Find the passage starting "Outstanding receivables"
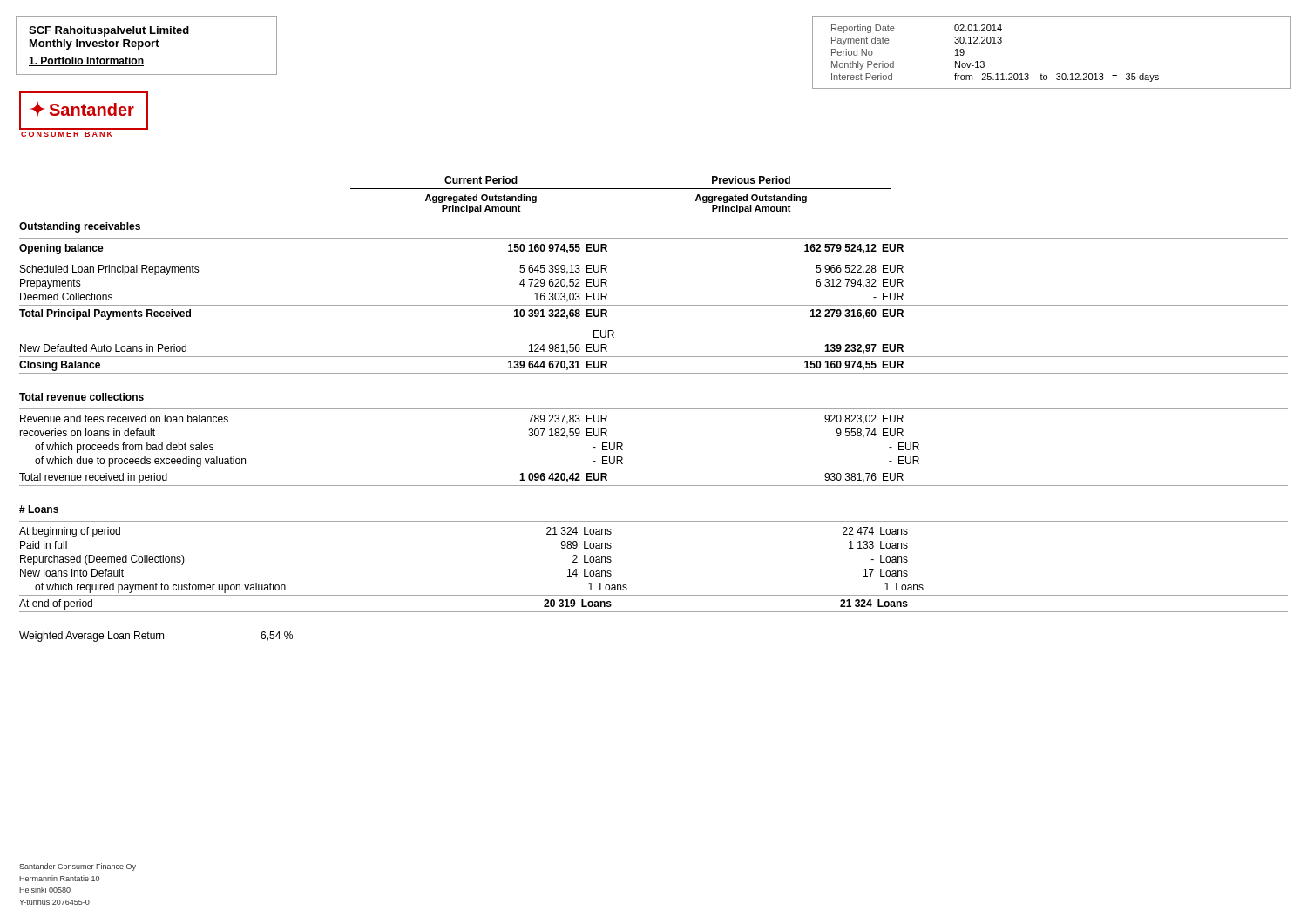This screenshot has height=924, width=1307. [654, 226]
